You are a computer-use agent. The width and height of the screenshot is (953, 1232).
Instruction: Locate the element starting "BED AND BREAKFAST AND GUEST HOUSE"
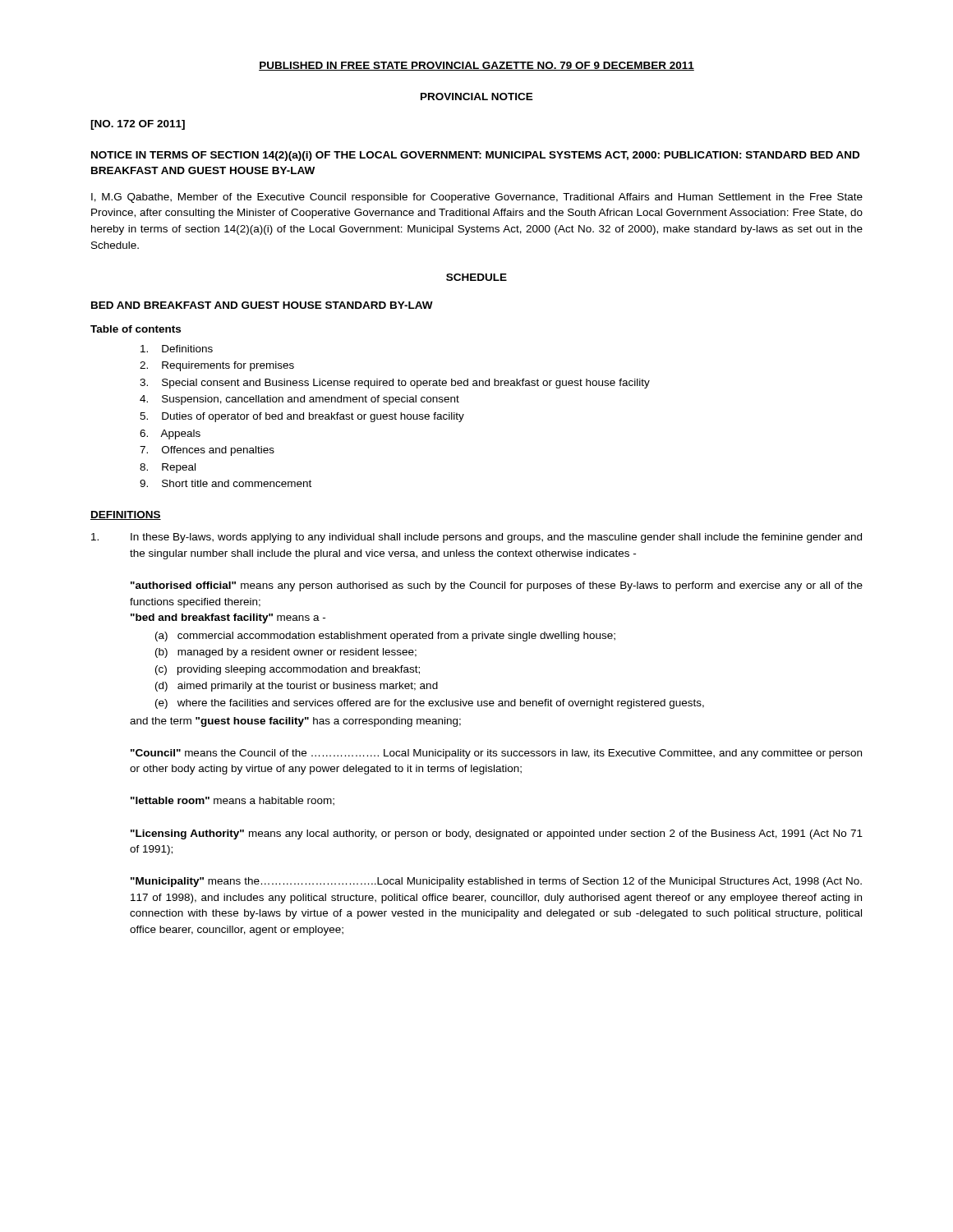261,305
